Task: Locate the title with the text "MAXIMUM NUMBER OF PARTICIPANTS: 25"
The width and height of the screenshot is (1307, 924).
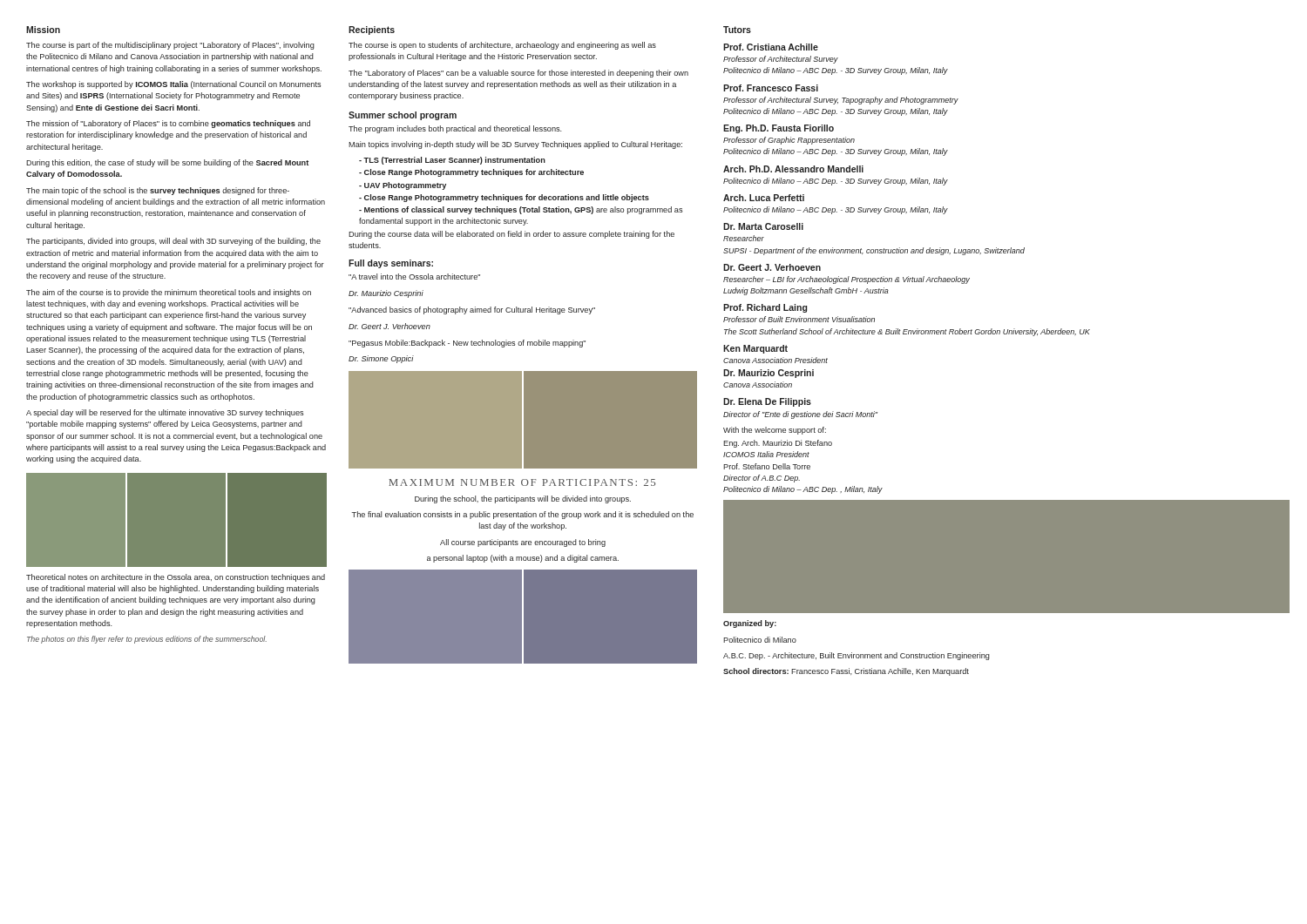Action: tap(523, 482)
